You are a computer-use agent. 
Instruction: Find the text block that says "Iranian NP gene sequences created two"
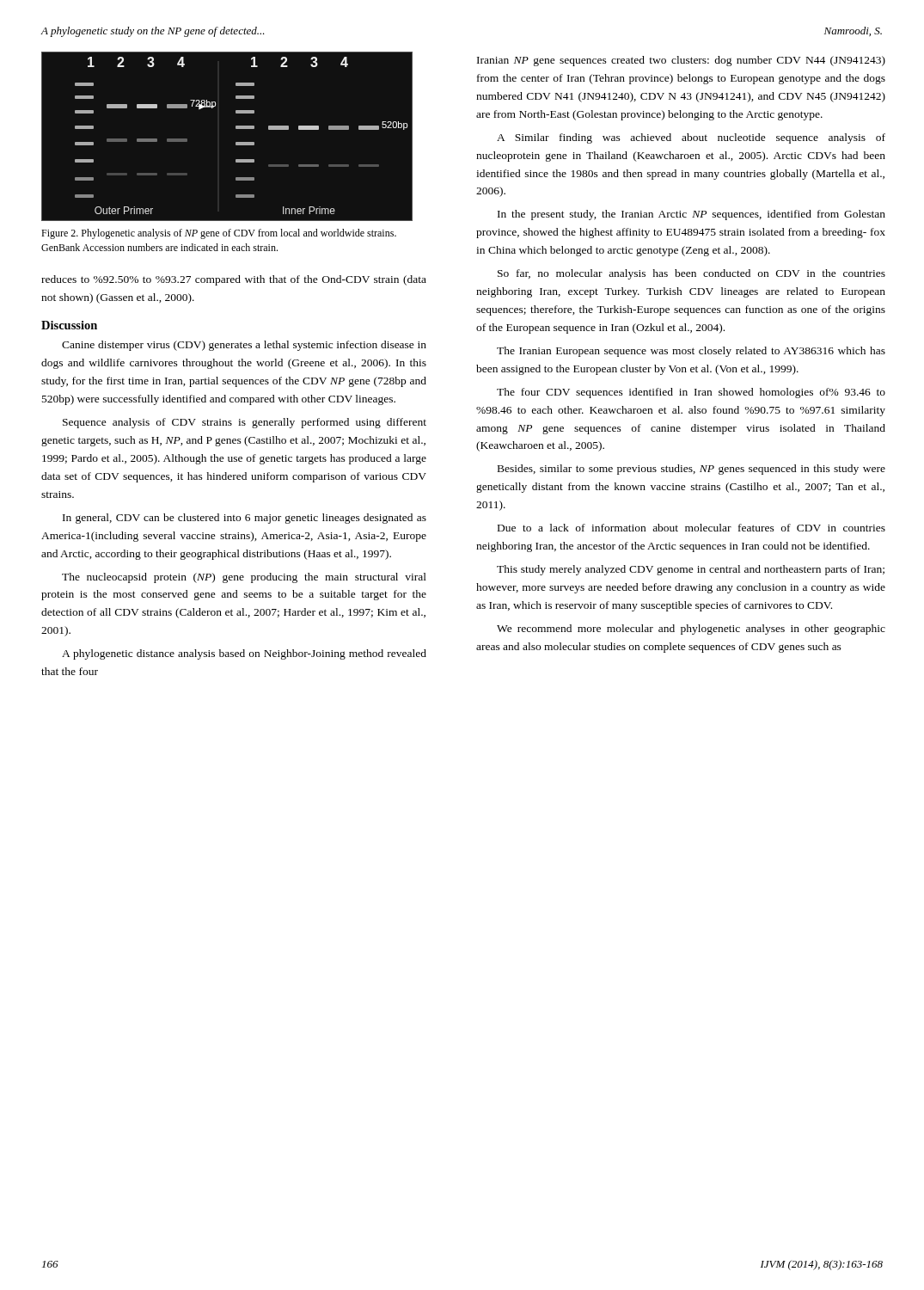(x=681, y=354)
